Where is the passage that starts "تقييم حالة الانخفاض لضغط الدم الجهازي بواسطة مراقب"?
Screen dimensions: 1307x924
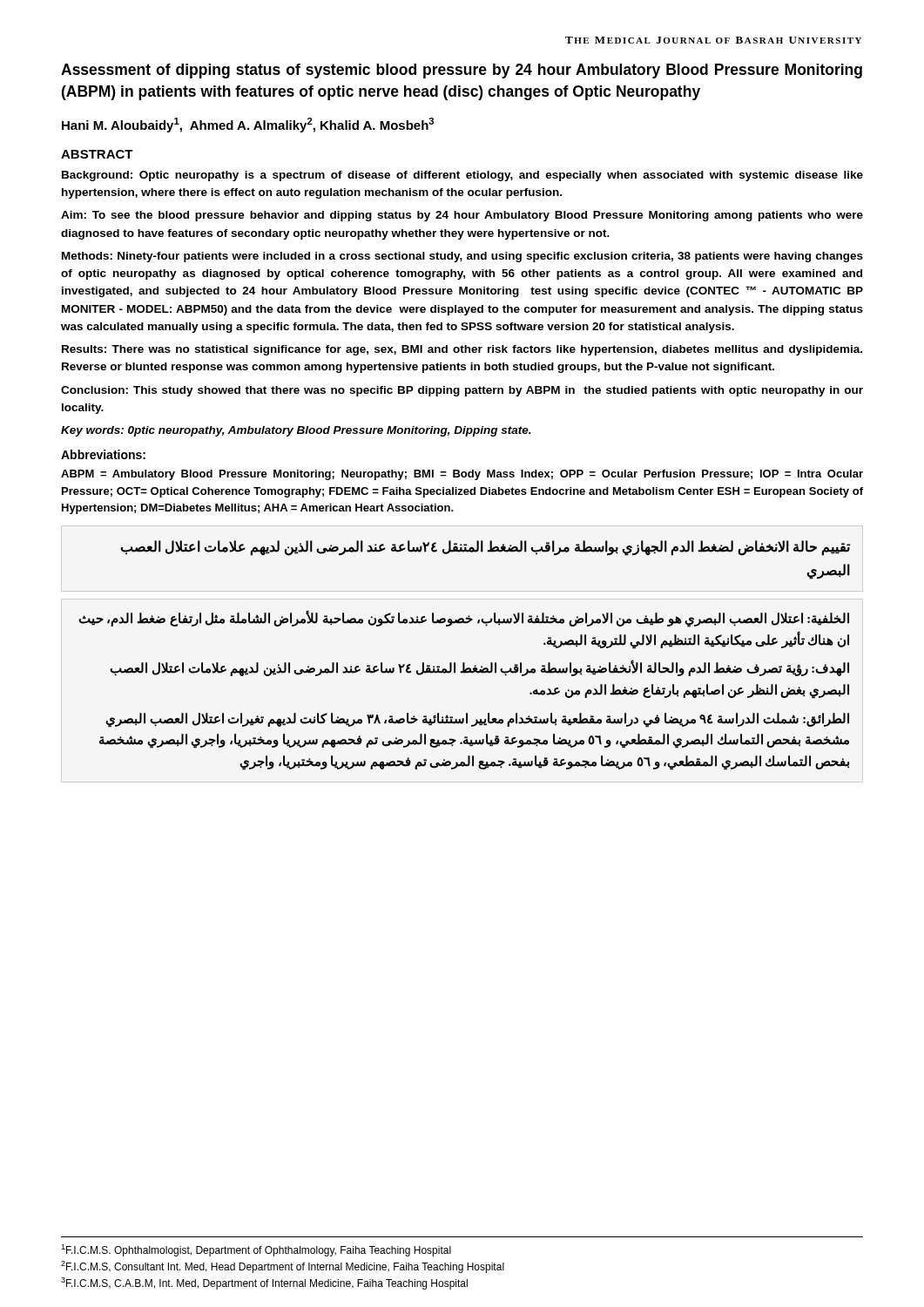462,558
